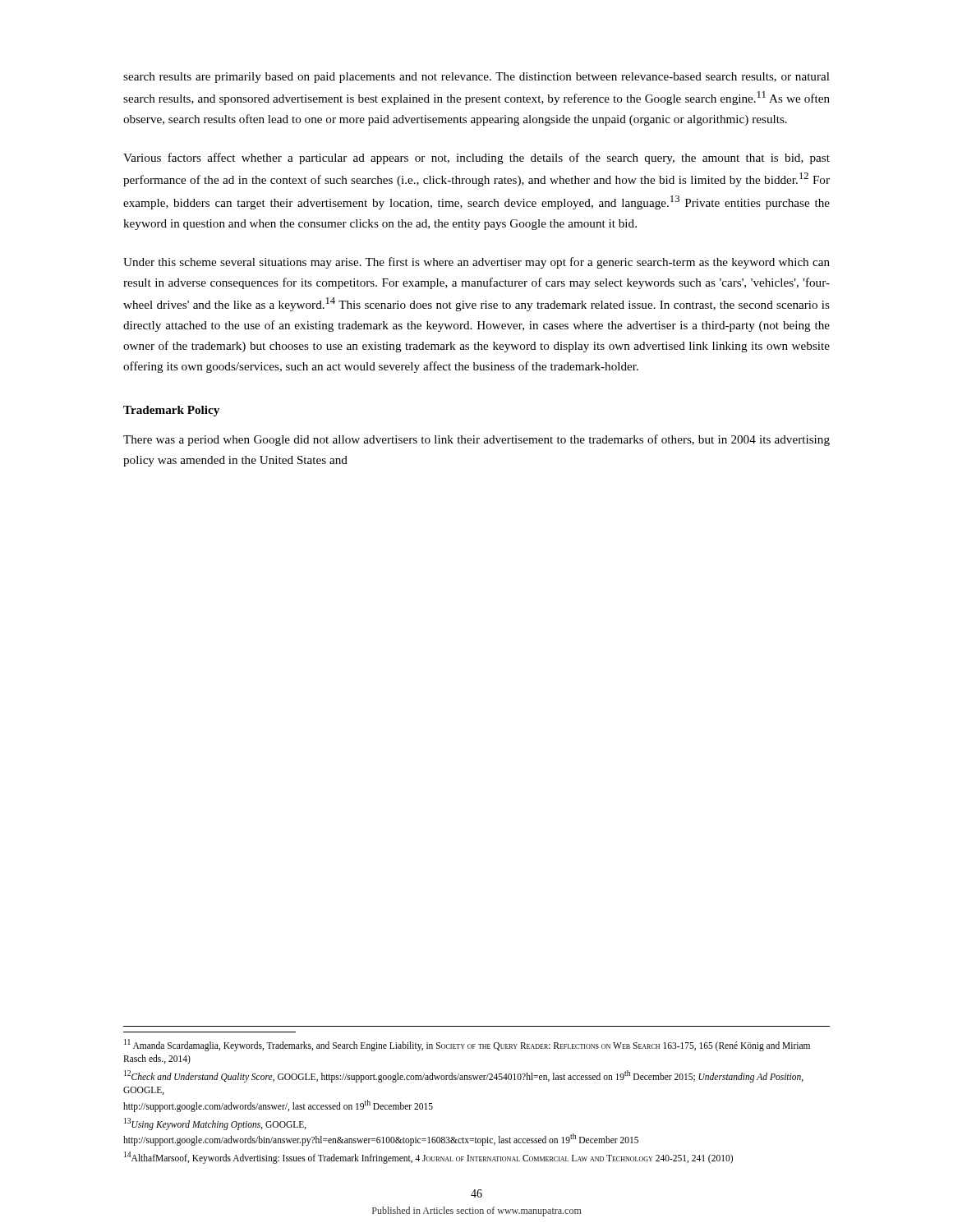Locate the text block starting "13Using Keyword Matching Options, GOOGLE, http://support.google.com/adwords/bin/answer.py?hl=en&answer=6100&topic=16083&ctx=topic, last"
The image size is (953, 1232).
click(x=381, y=1130)
